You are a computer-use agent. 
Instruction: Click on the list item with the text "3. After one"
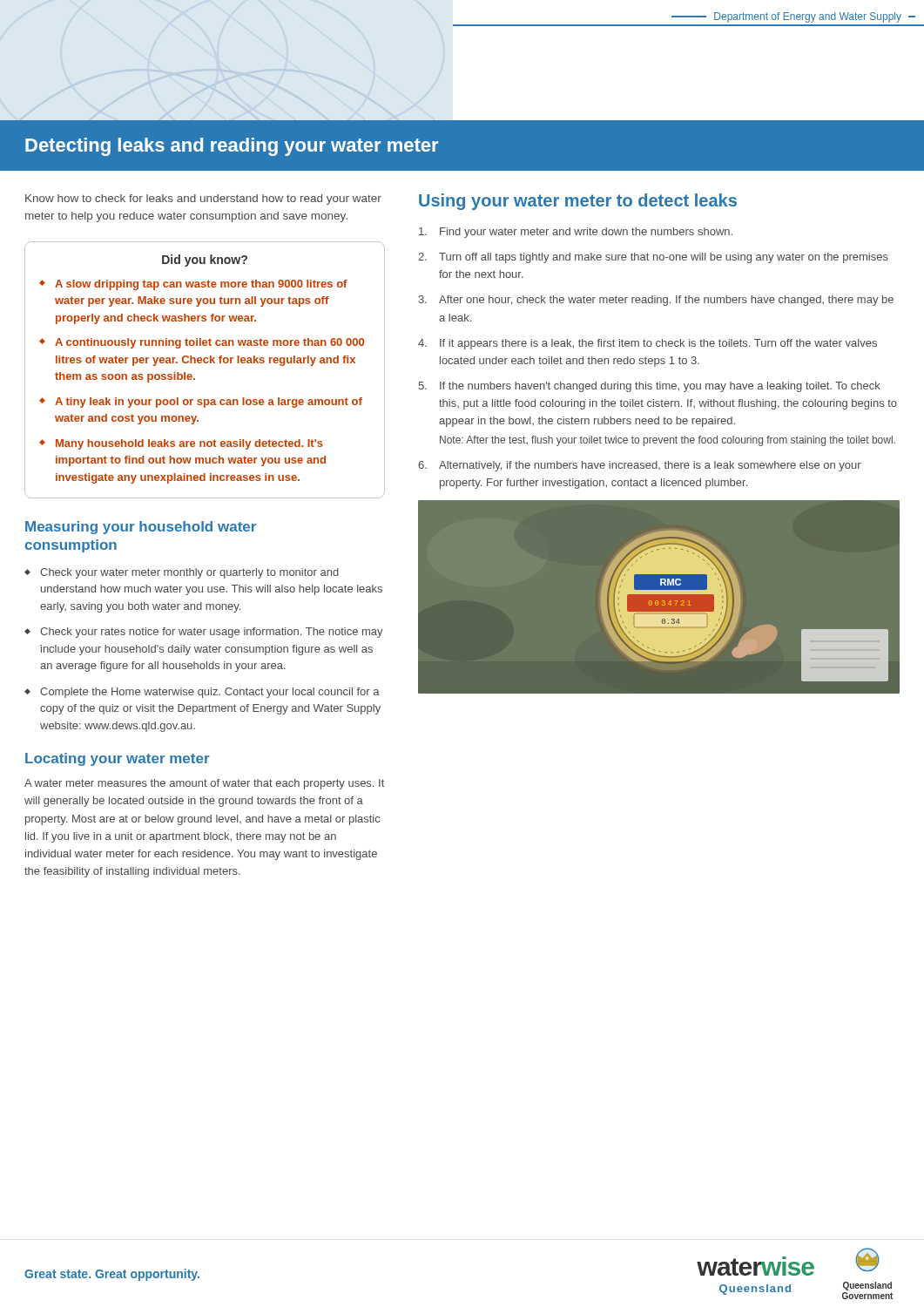[x=659, y=309]
